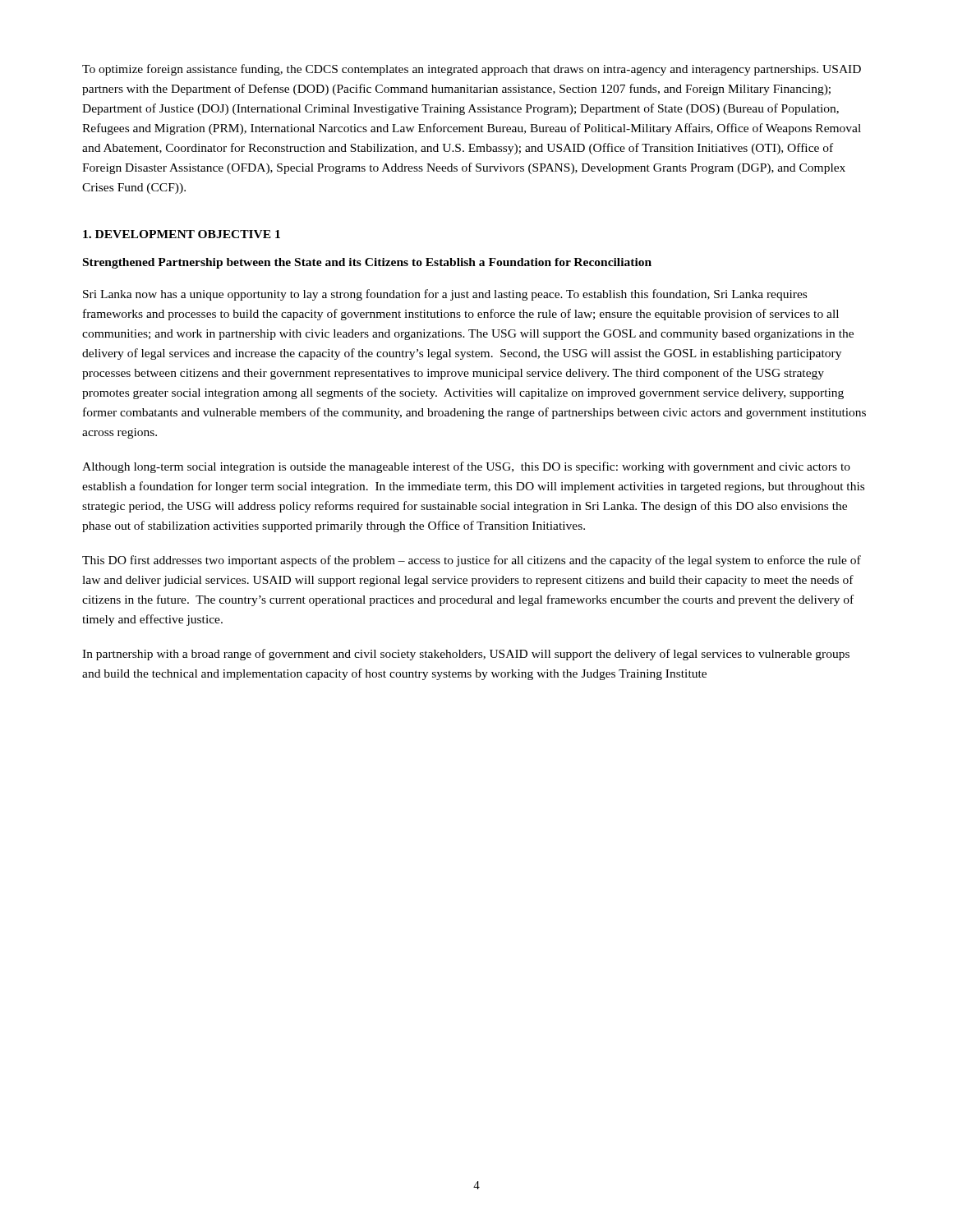Where is the passage that starts "In partnership with"?
Viewport: 953px width, 1232px height.
[466, 663]
